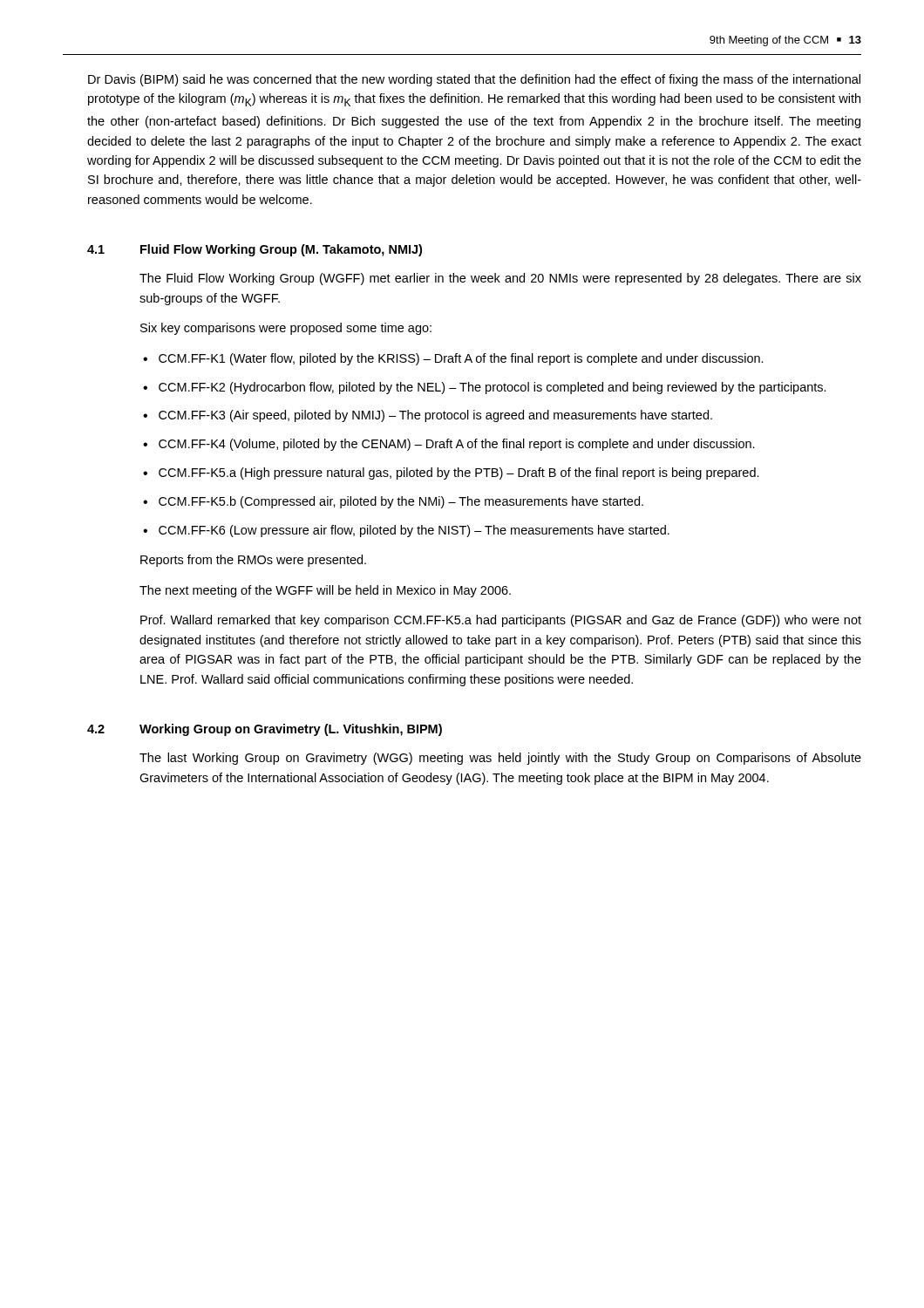Navigate to the passage starting "CCM.FF-K2 (Hydrocarbon flow, piloted"
Screen dimensions: 1308x924
click(x=510, y=387)
